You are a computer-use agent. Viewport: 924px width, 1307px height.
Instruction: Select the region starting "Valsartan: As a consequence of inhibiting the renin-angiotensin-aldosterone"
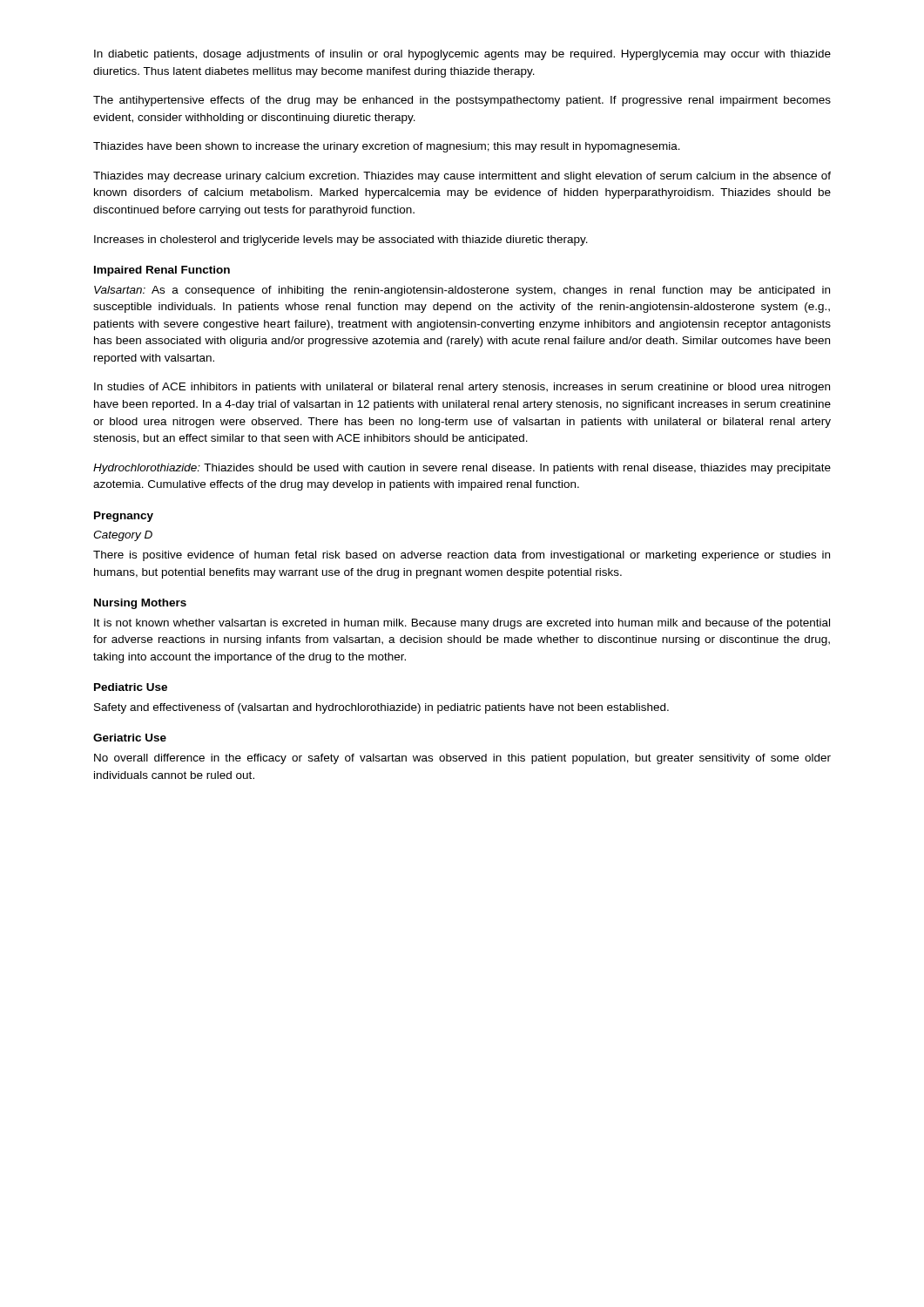pos(462,323)
